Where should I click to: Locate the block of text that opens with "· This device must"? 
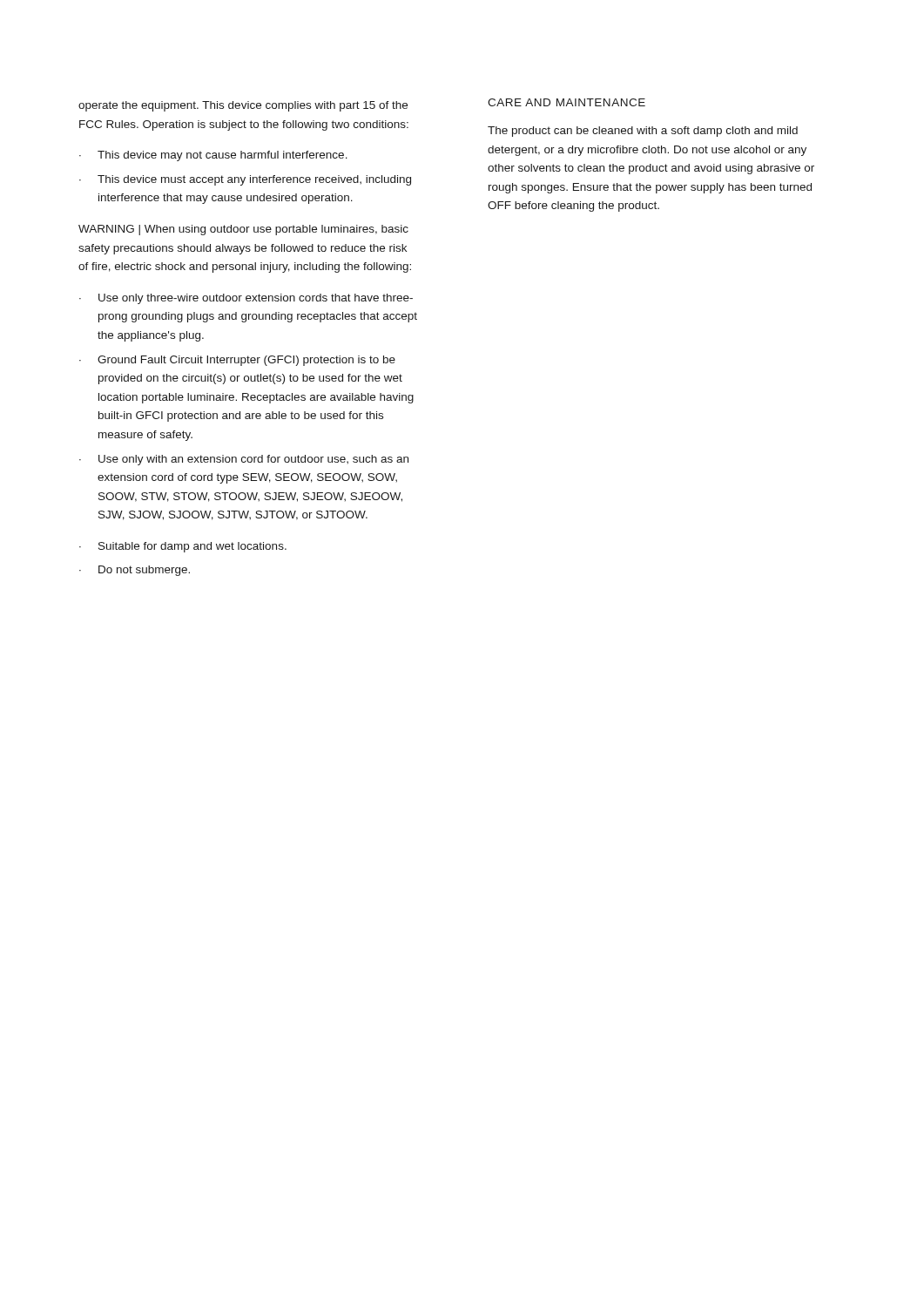tap(248, 189)
